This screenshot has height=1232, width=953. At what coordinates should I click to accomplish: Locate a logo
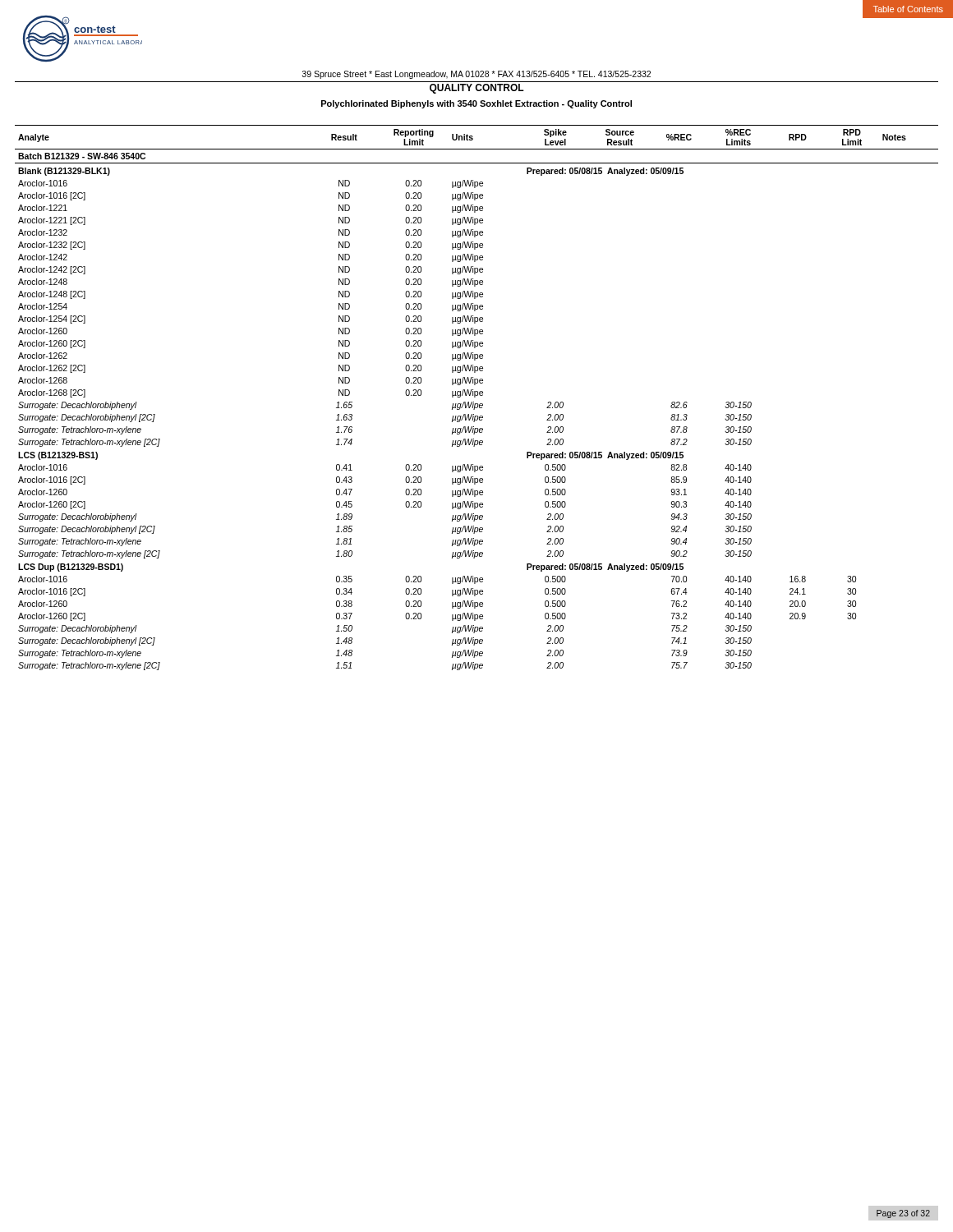pyautogui.click(x=80, y=39)
